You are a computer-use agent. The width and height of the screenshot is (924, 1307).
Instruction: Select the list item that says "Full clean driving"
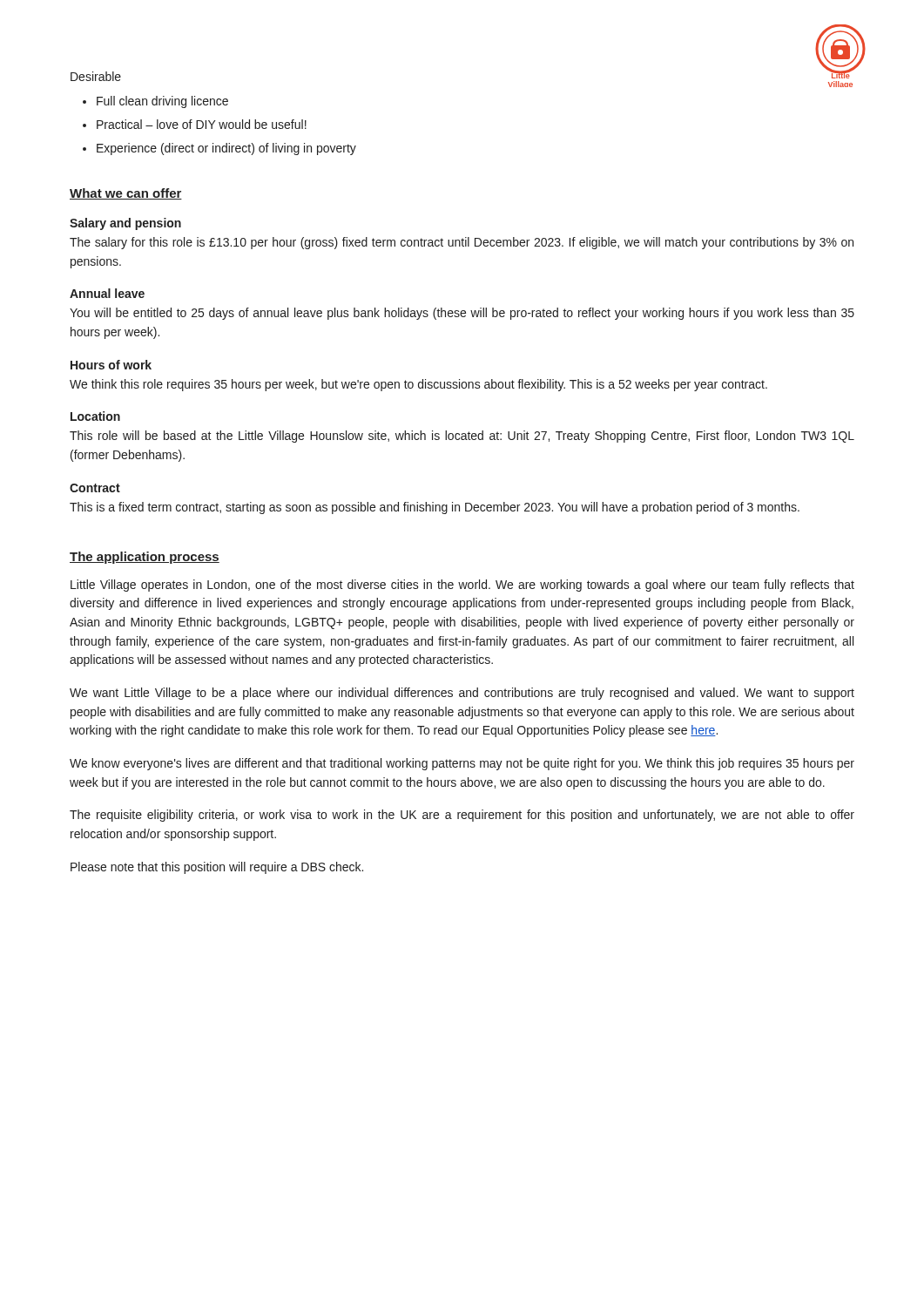click(x=162, y=101)
